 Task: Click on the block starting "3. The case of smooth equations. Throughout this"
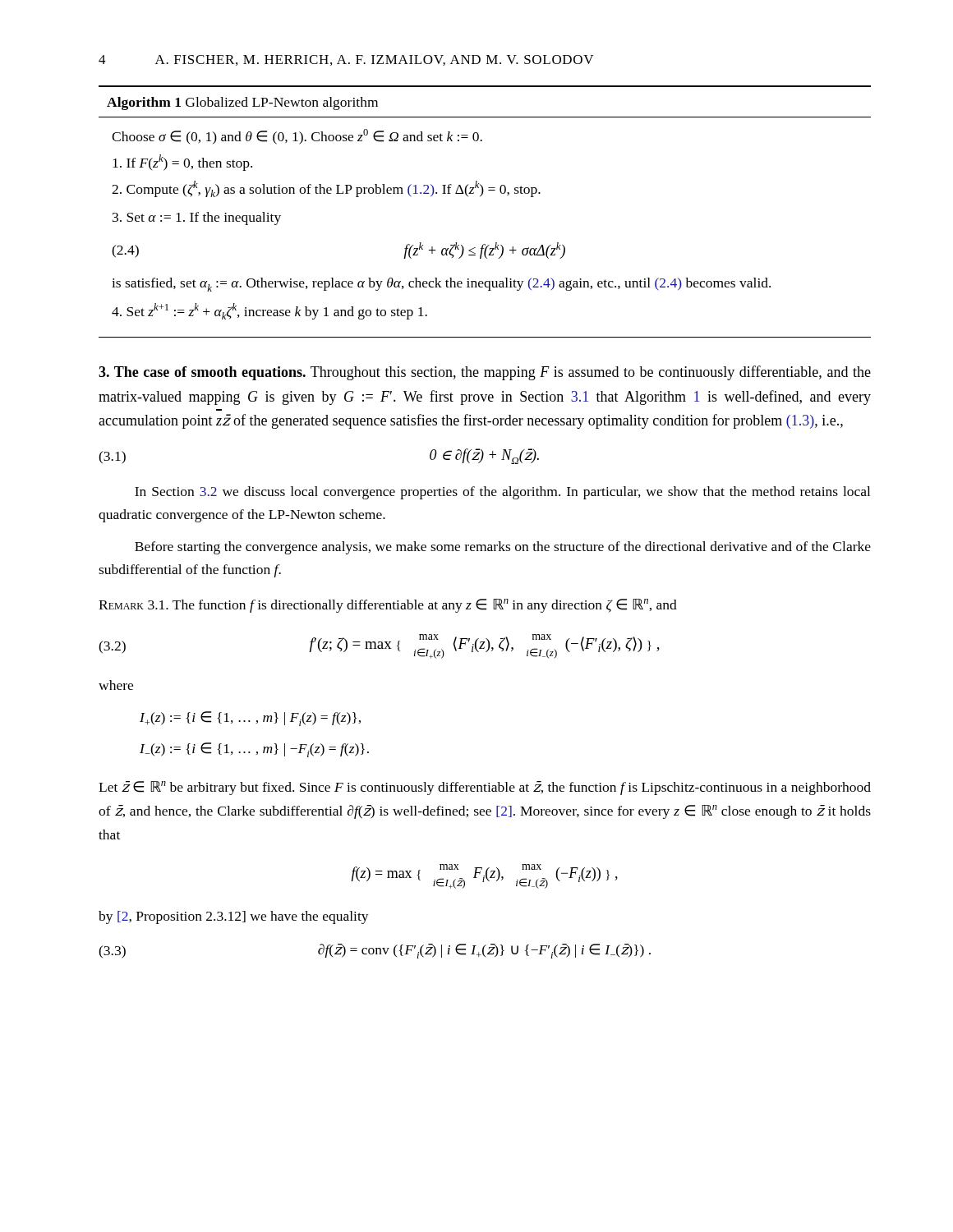(485, 396)
